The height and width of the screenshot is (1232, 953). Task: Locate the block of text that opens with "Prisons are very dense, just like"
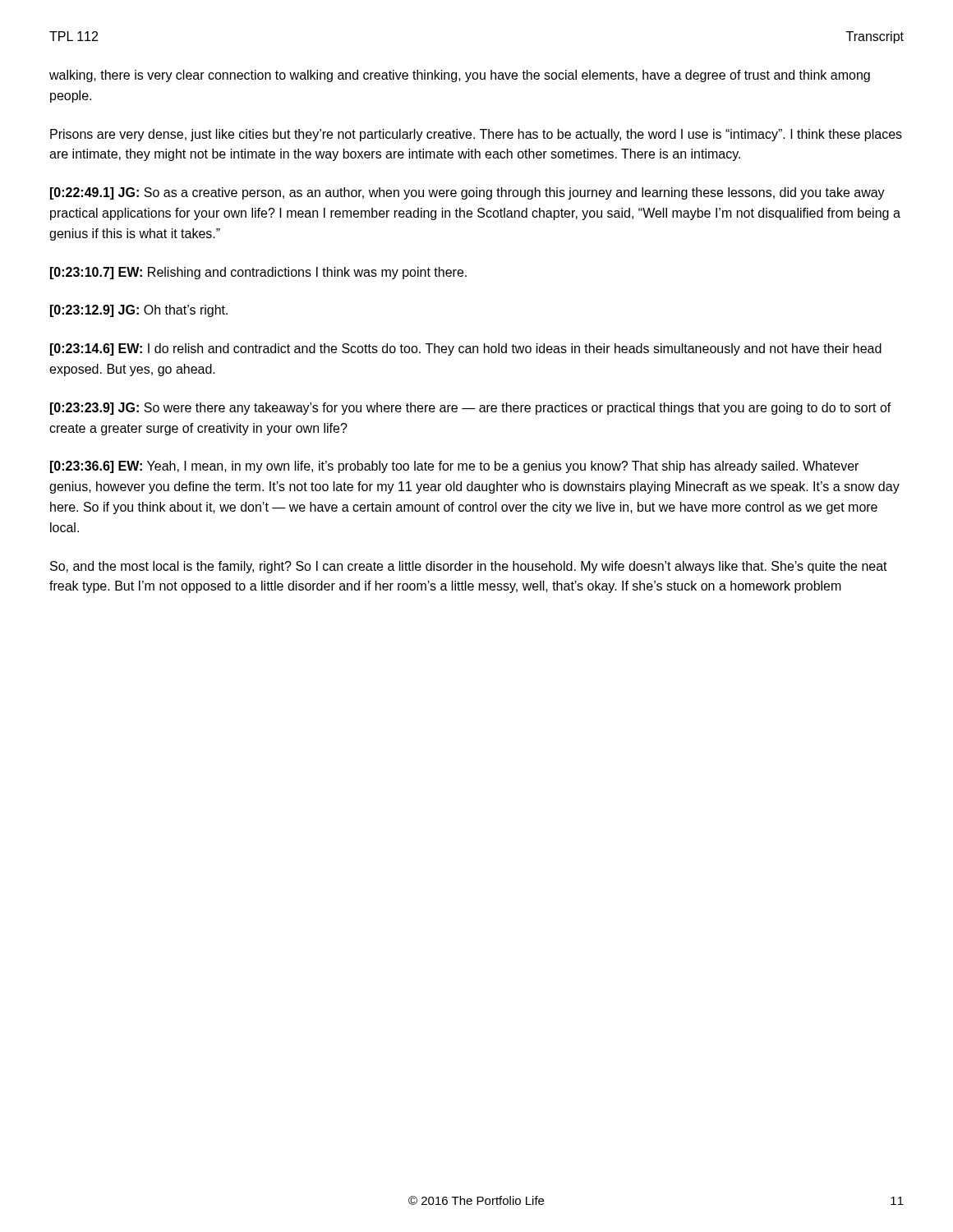click(x=476, y=144)
